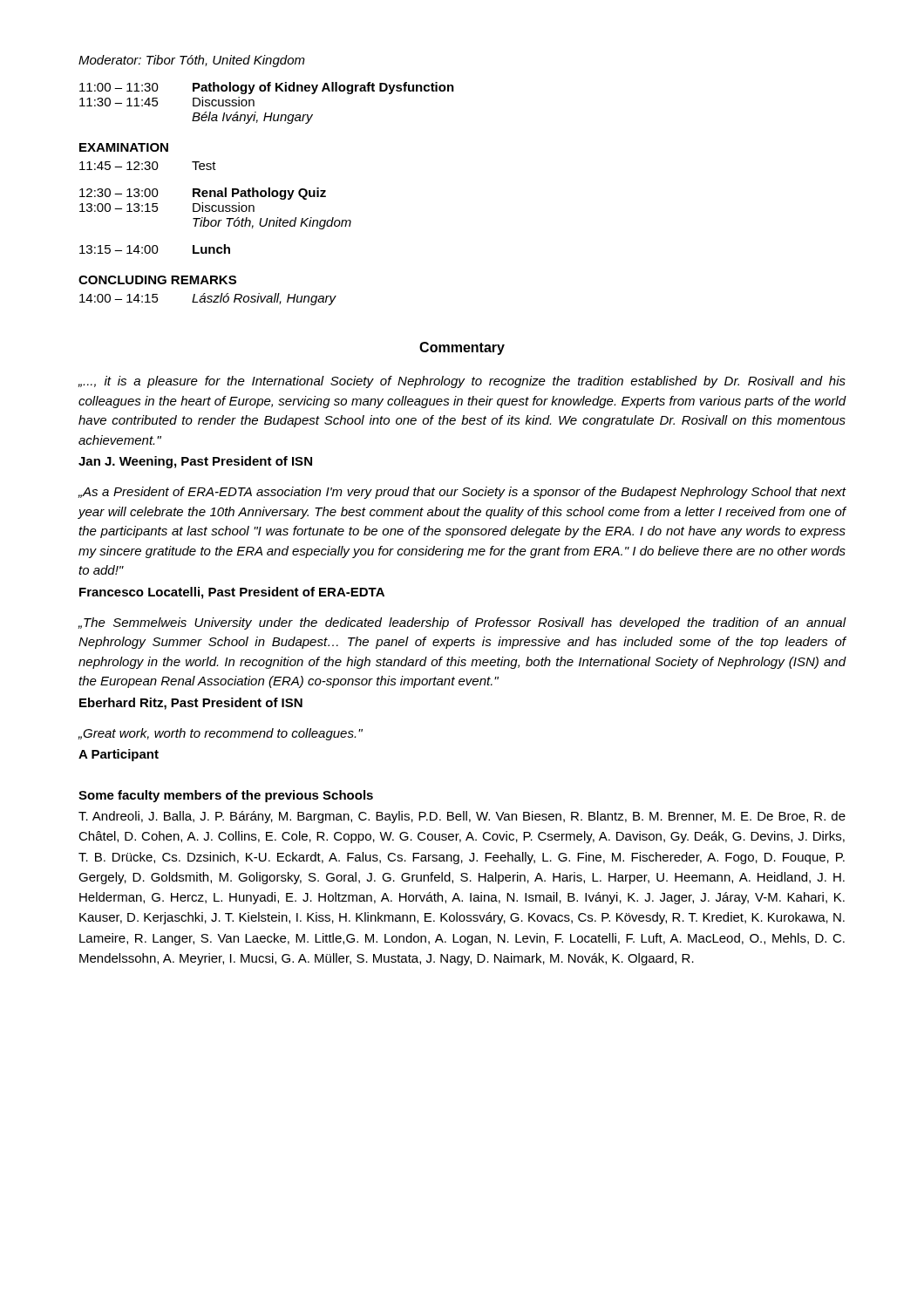Screen dimensions: 1308x924
Task: Find "Eberhard Ritz, Past President of ISN" on this page
Action: click(x=191, y=702)
